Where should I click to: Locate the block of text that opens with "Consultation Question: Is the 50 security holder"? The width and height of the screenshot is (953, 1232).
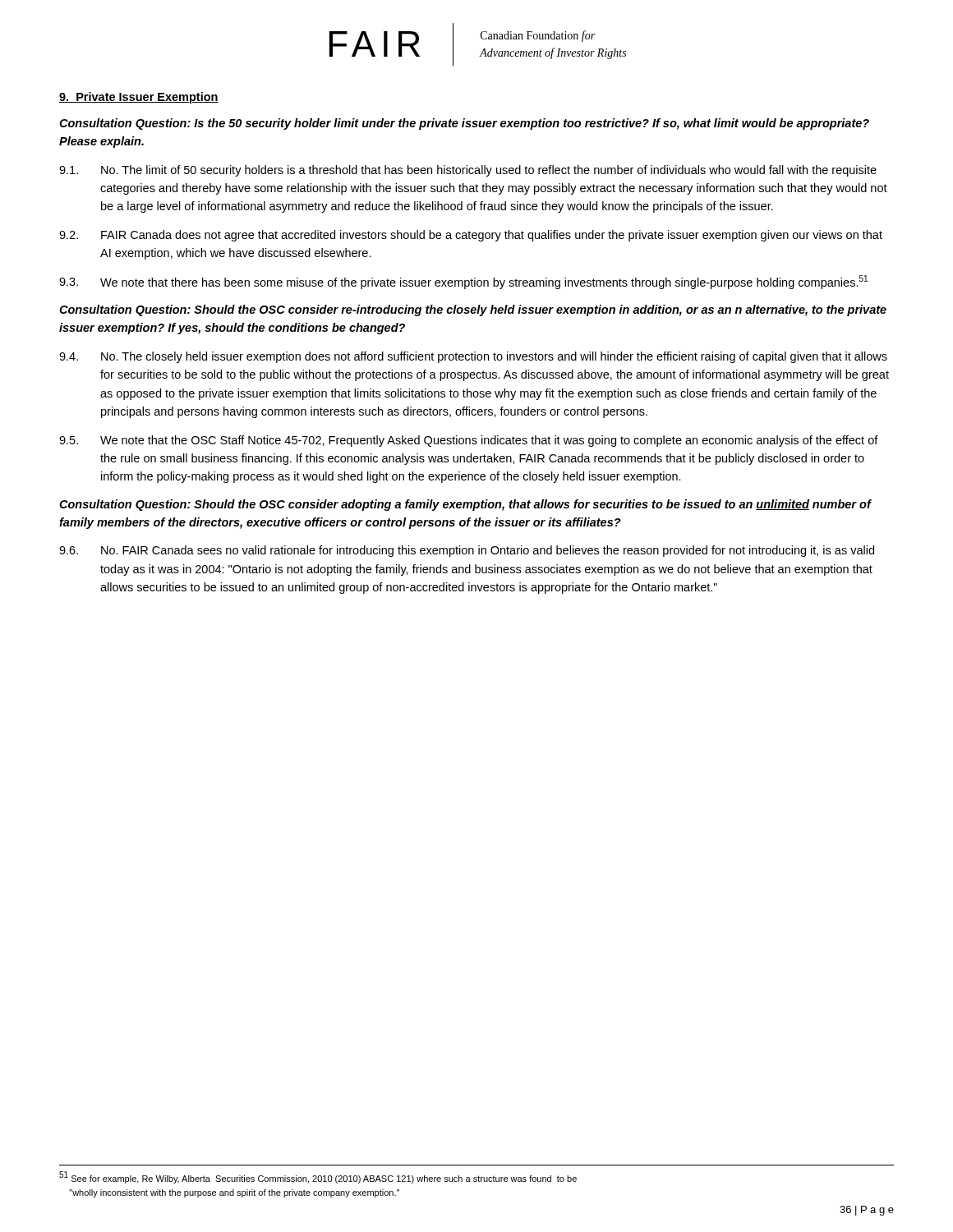tap(464, 132)
